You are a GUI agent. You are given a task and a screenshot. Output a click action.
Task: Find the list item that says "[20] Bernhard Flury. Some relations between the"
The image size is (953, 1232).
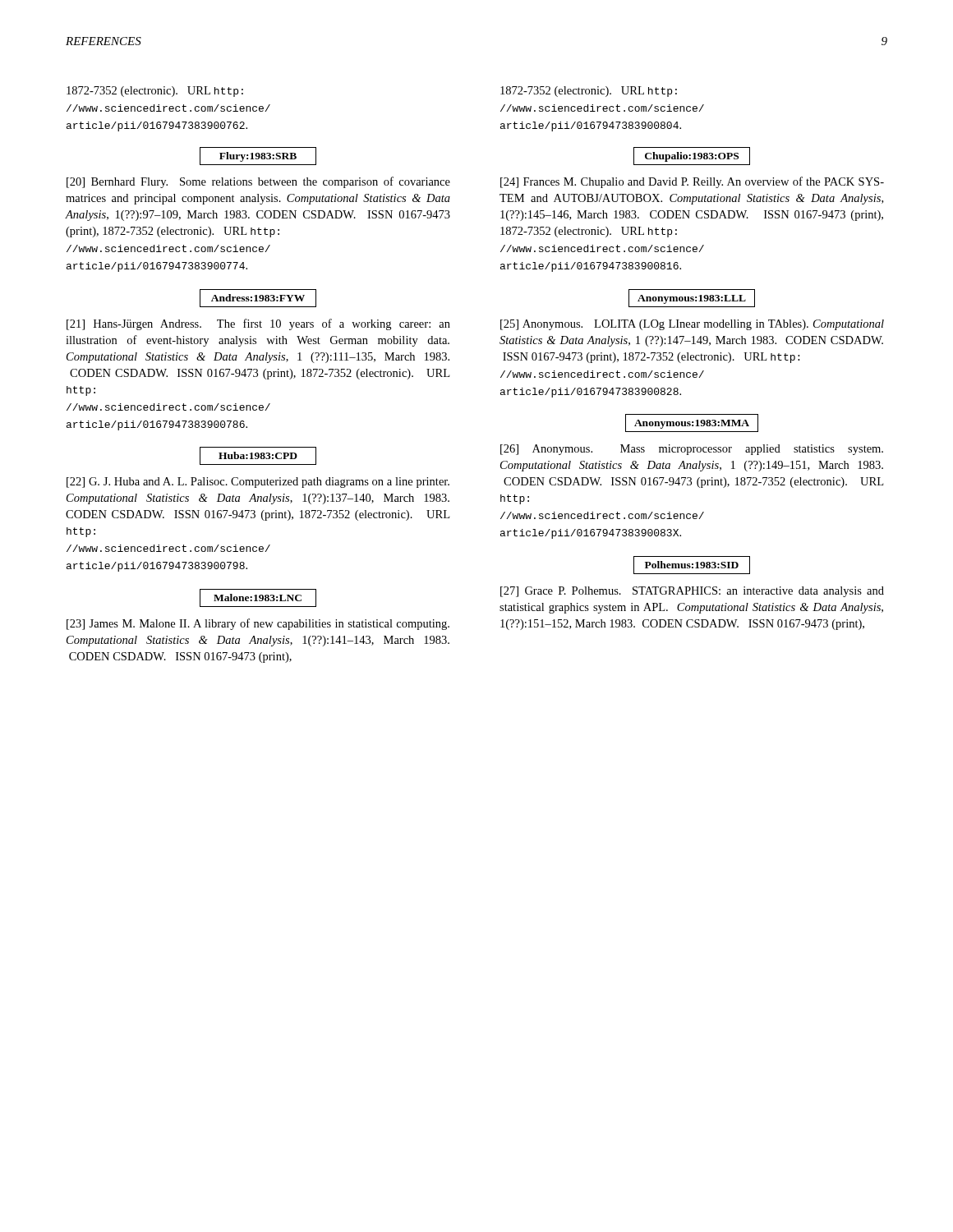click(258, 224)
